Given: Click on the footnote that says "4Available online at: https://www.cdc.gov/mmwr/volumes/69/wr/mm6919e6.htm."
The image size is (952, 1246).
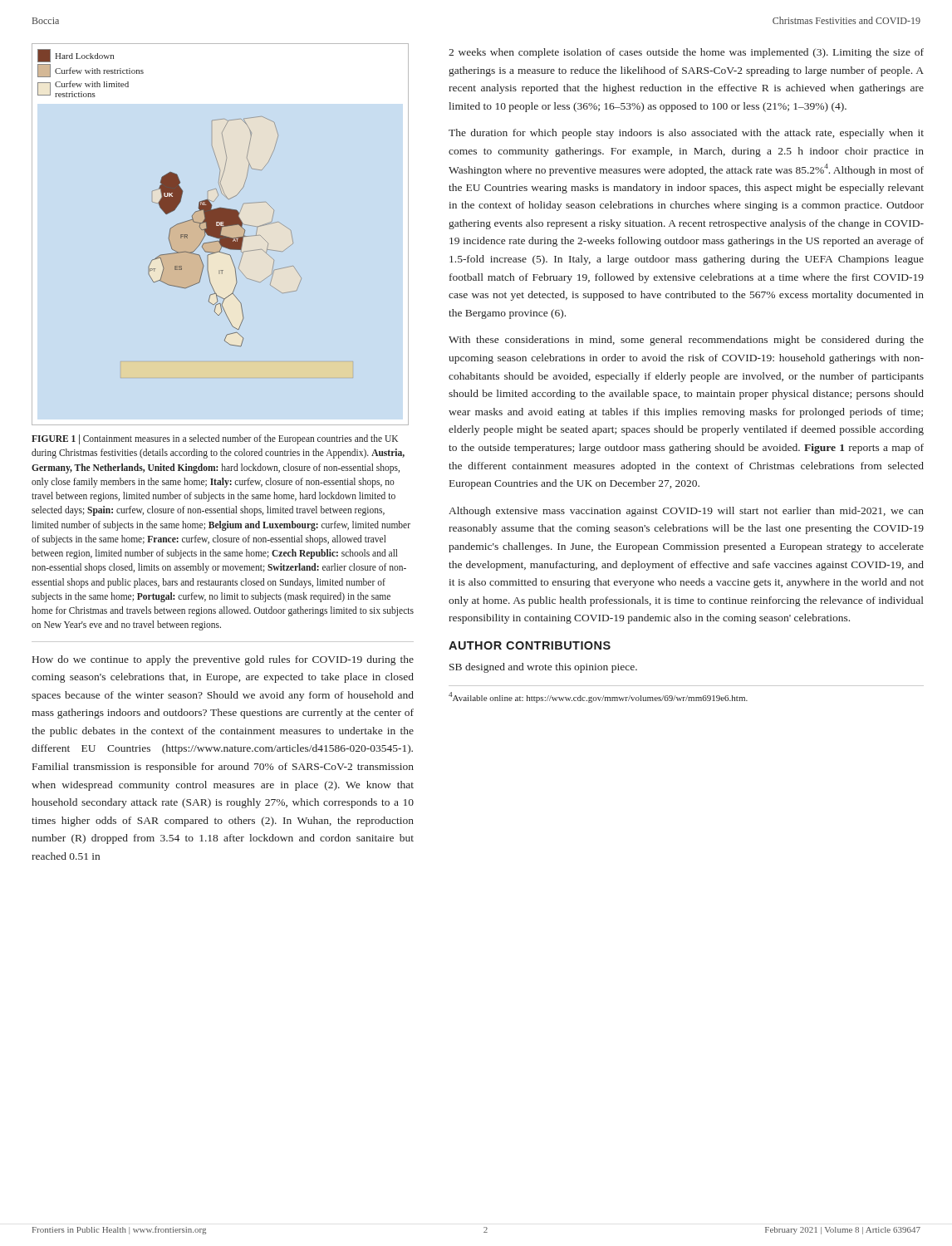Looking at the screenshot, I should pyautogui.click(x=598, y=696).
